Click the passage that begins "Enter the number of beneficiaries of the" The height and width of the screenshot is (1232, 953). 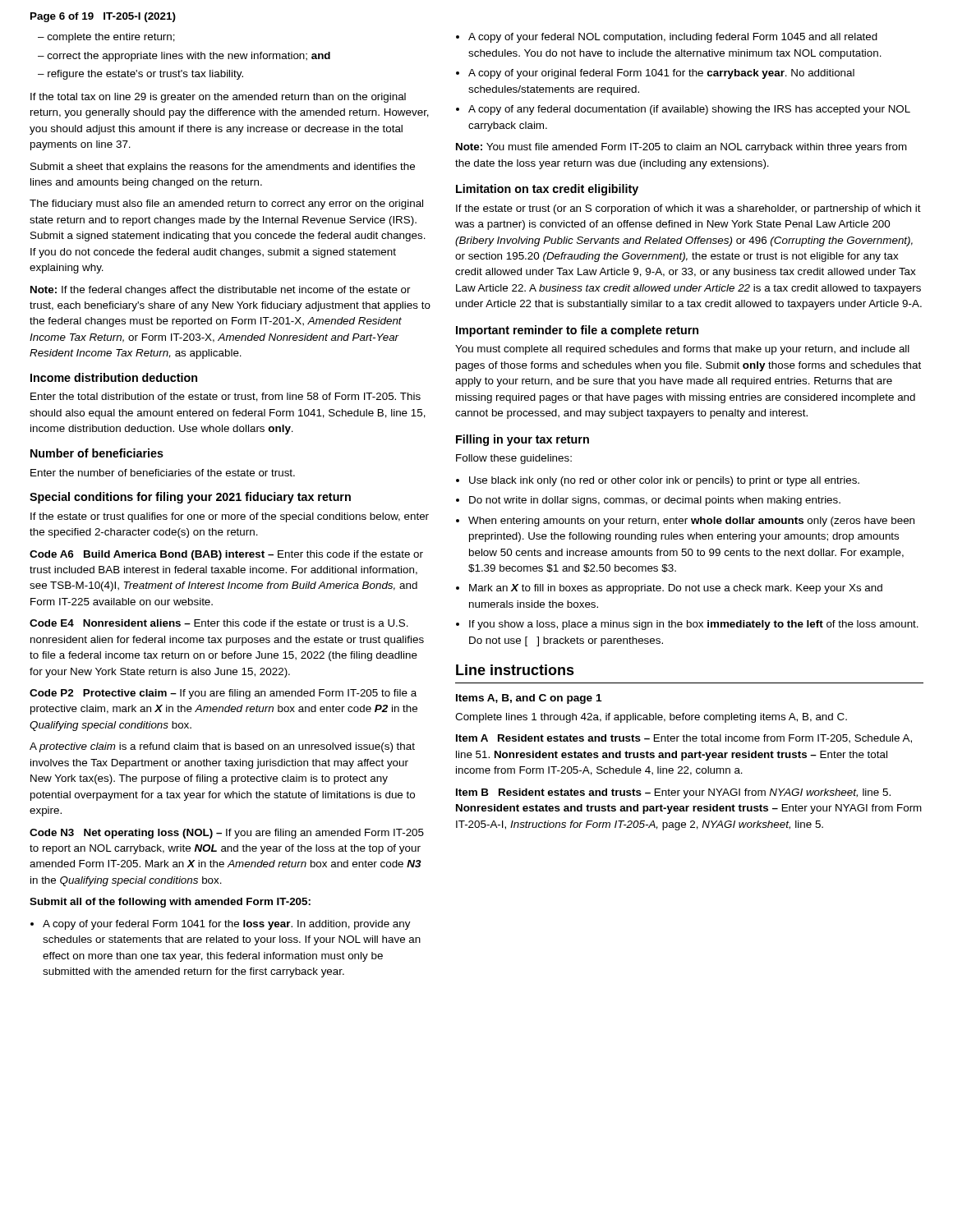[231, 472]
